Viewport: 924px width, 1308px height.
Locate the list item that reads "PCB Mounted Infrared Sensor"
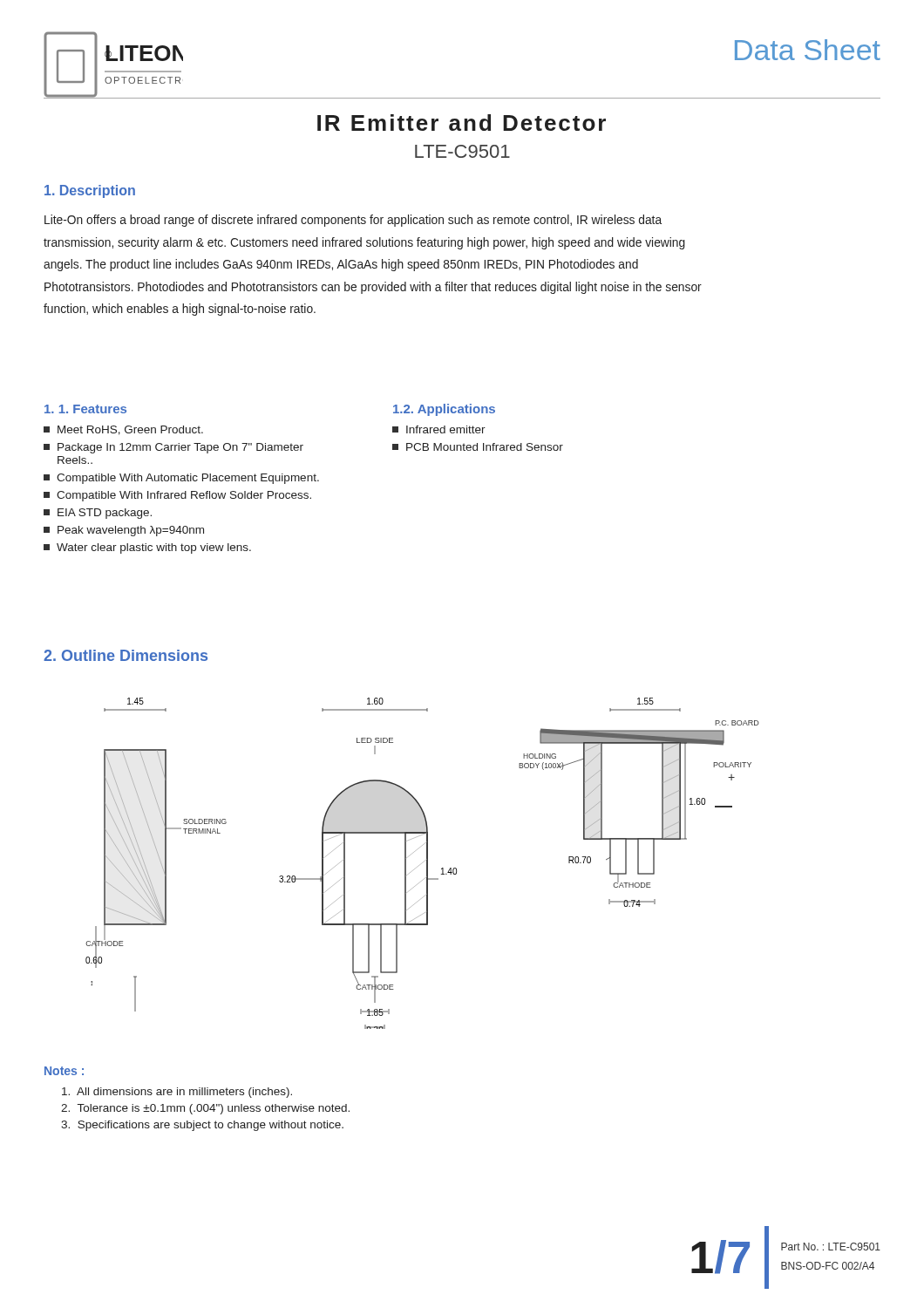click(x=478, y=447)
